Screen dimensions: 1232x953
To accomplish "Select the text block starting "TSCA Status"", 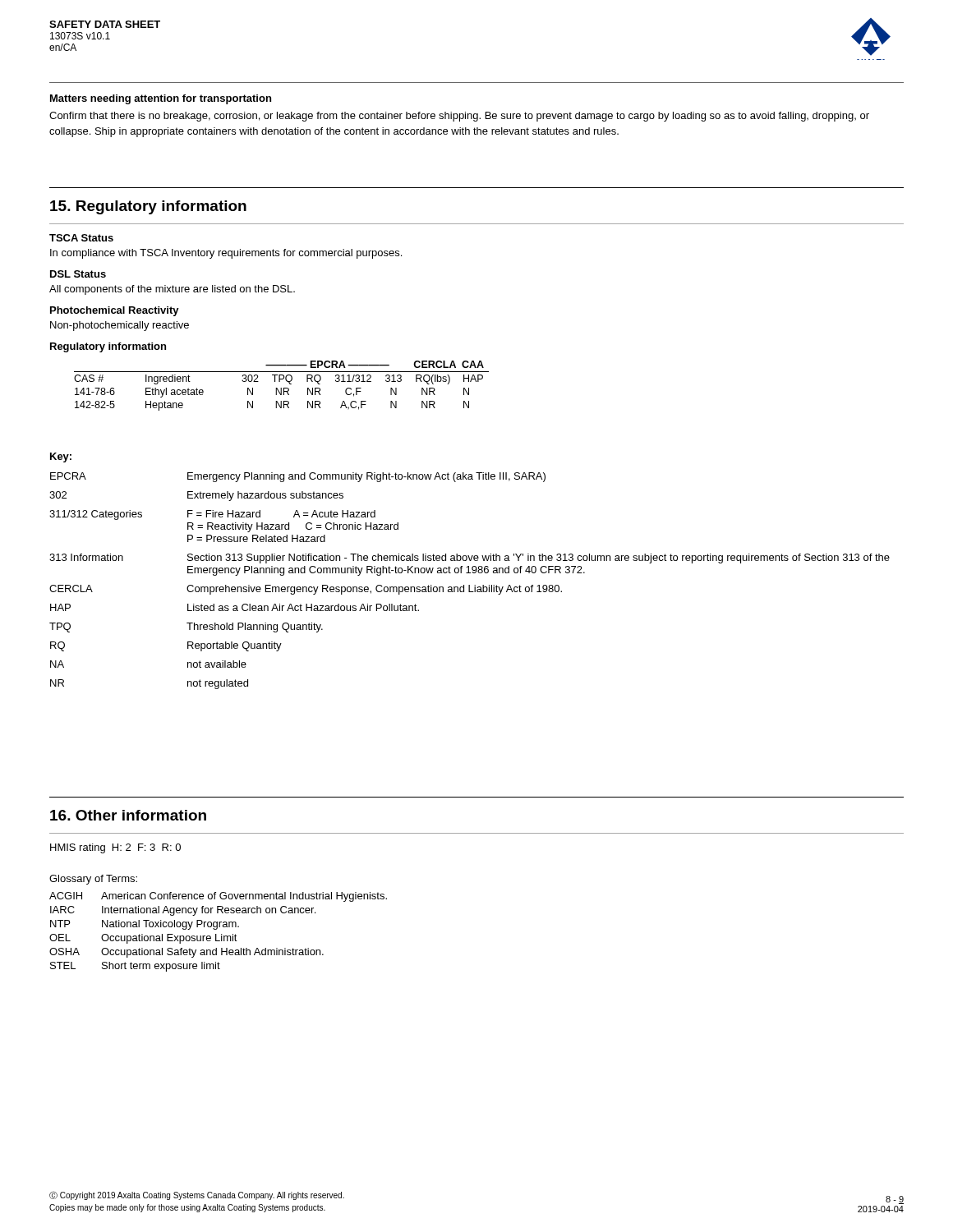I will (x=81, y=238).
